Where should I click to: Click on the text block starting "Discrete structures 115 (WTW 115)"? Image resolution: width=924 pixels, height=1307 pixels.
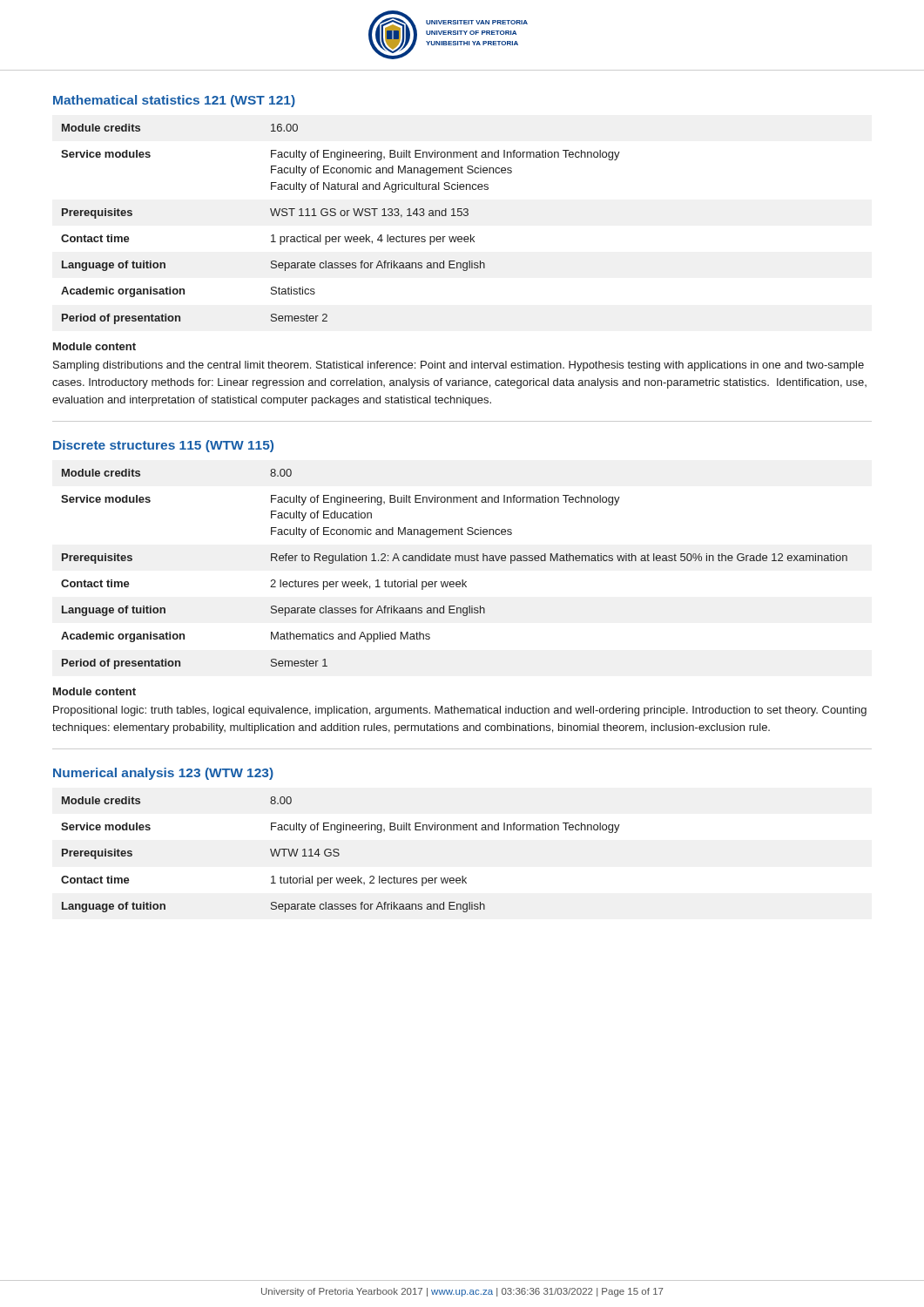(x=163, y=445)
